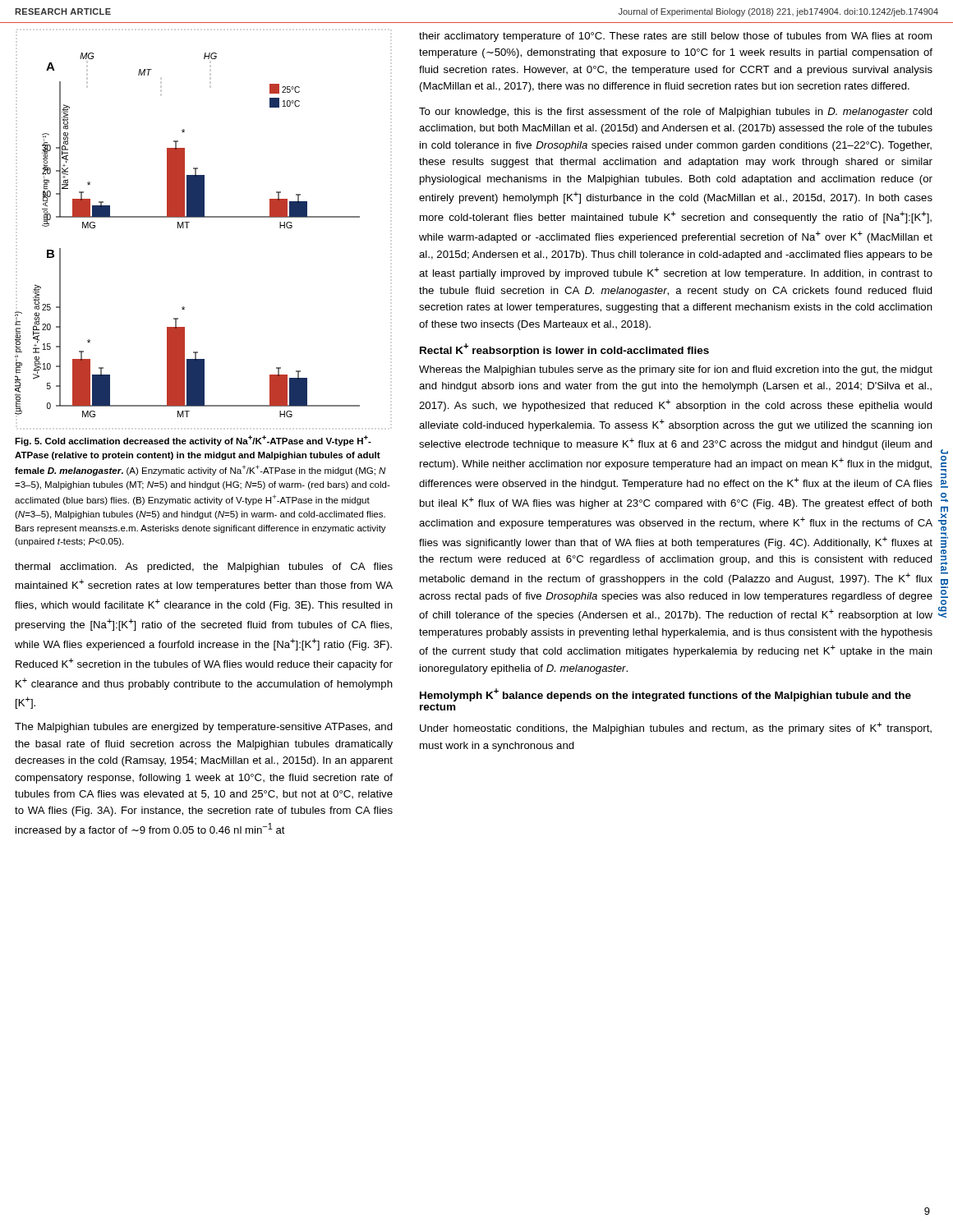Find the text block with the text "The Malpighian tubules"
The image size is (953, 1232).
click(204, 778)
